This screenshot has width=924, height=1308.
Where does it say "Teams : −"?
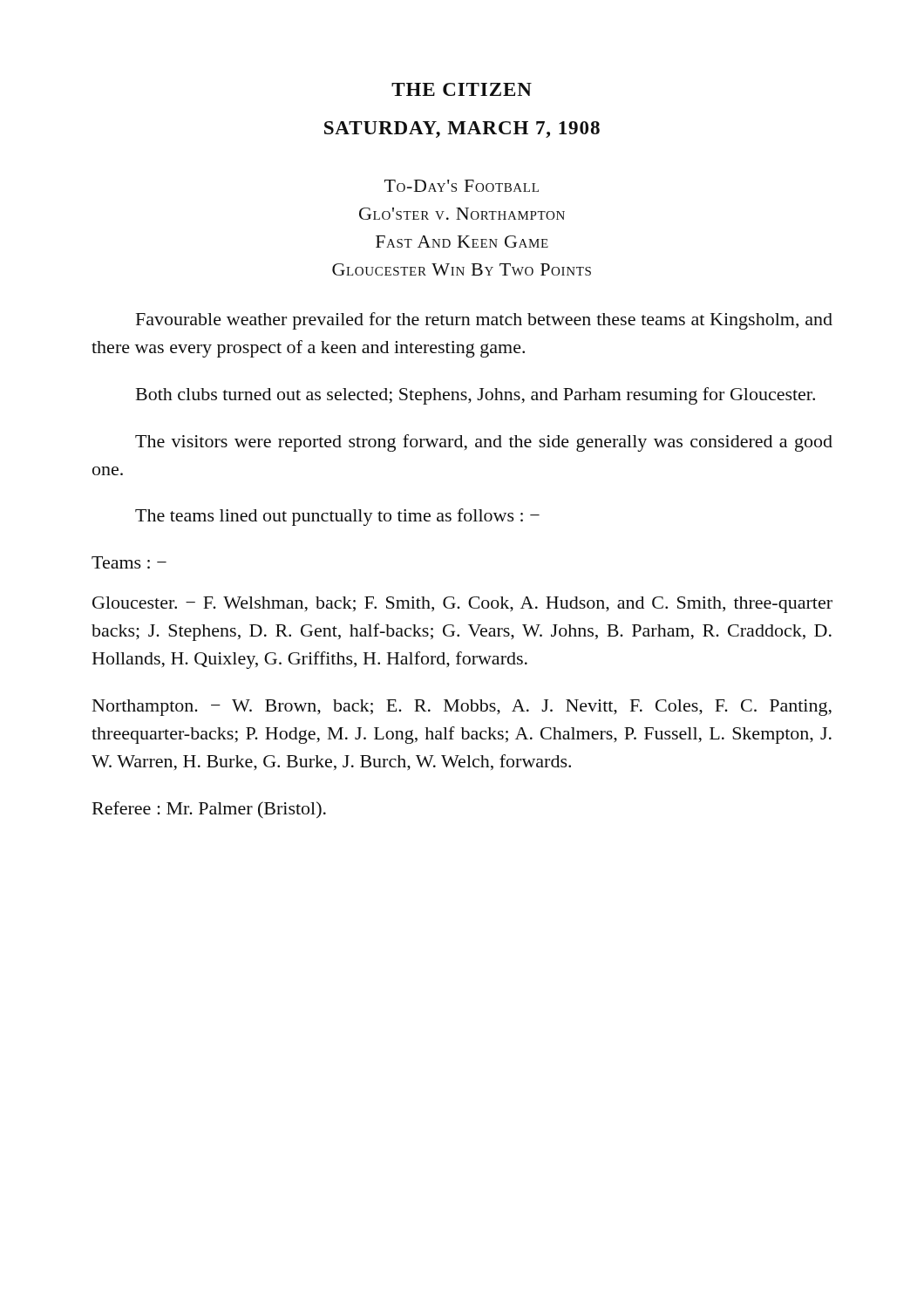pyautogui.click(x=129, y=562)
